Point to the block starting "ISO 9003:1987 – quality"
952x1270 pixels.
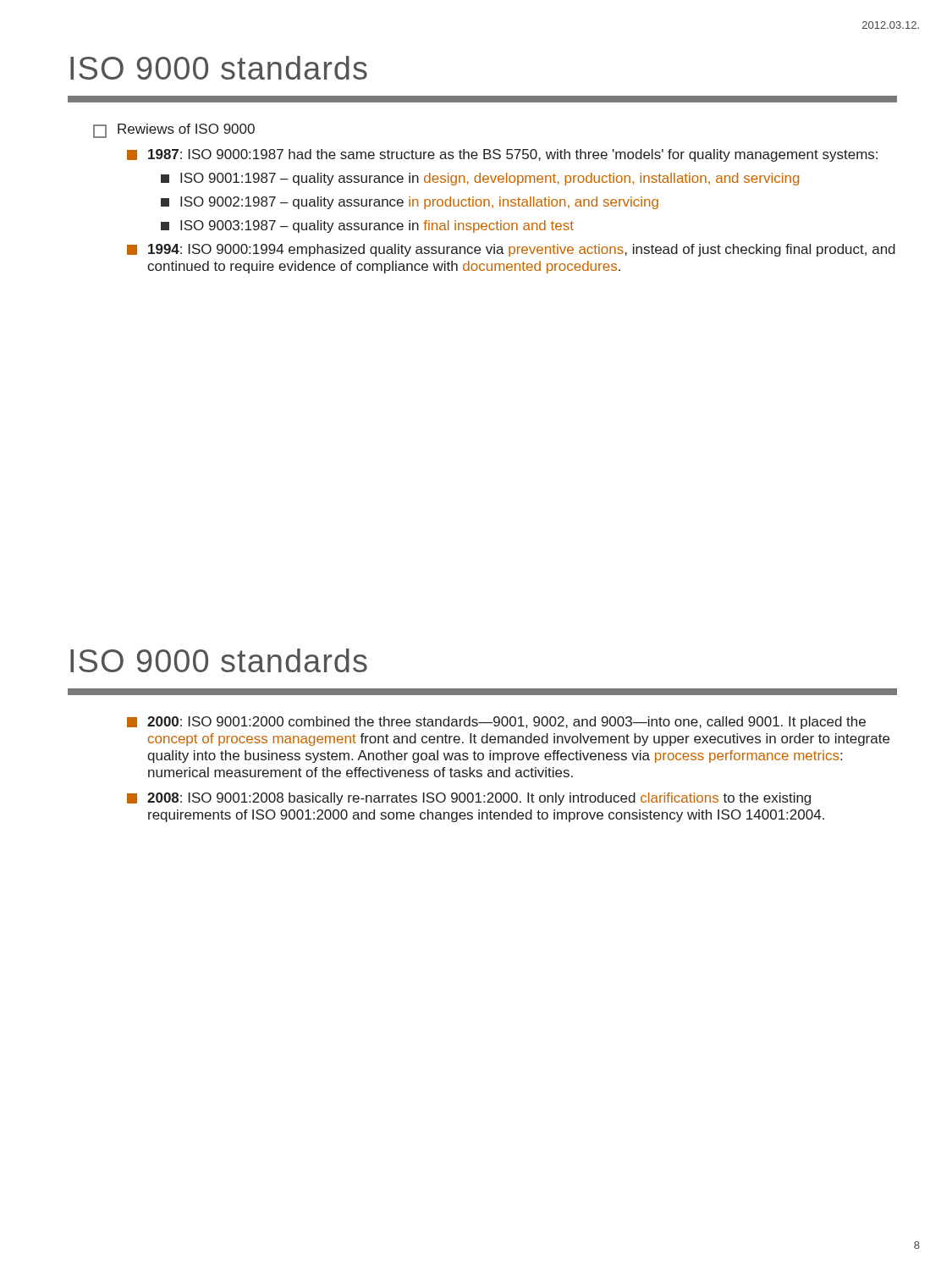pyautogui.click(x=367, y=226)
